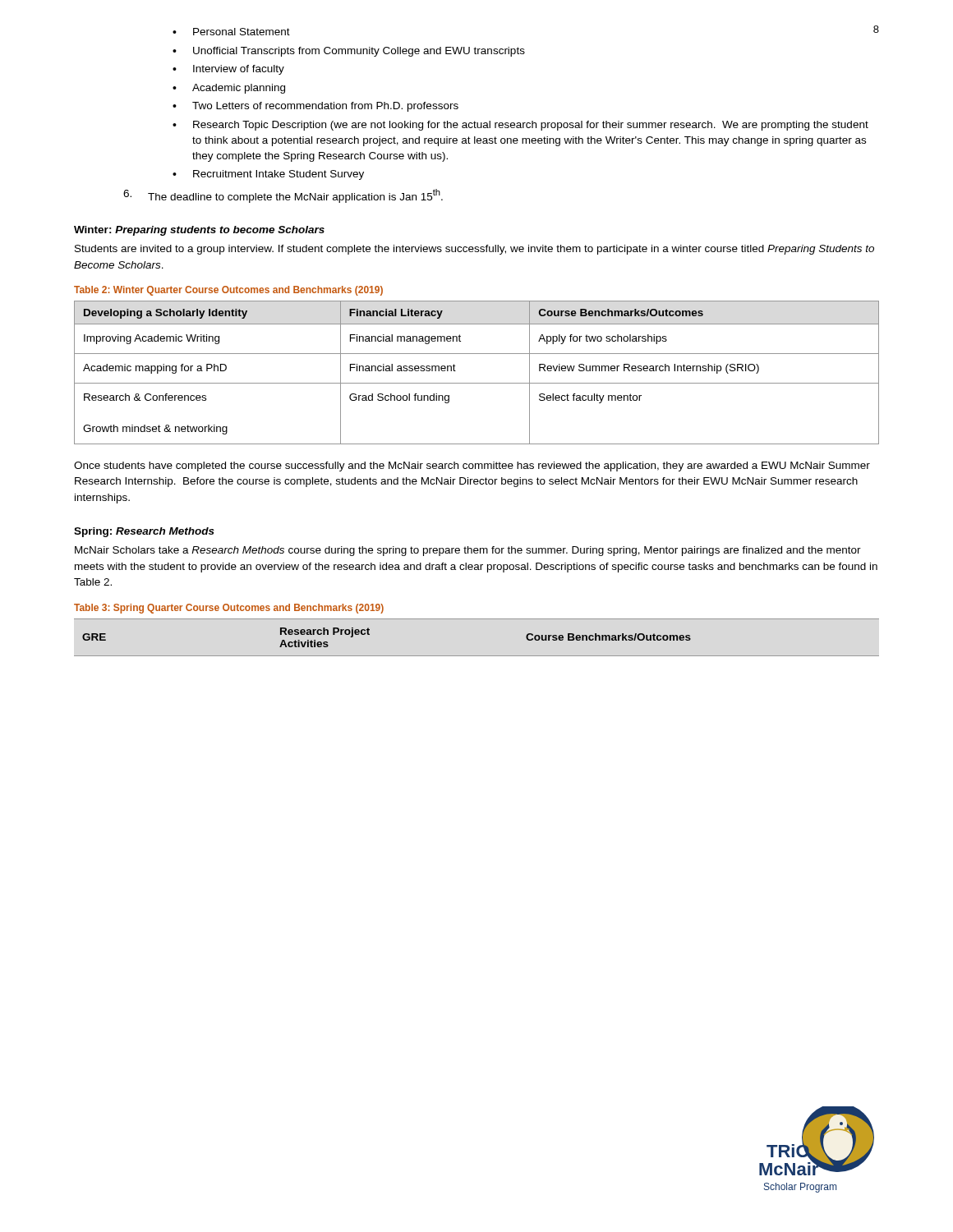Where is the passage that starts "• Interview of"?
This screenshot has height=1232, width=953.
(x=228, y=70)
